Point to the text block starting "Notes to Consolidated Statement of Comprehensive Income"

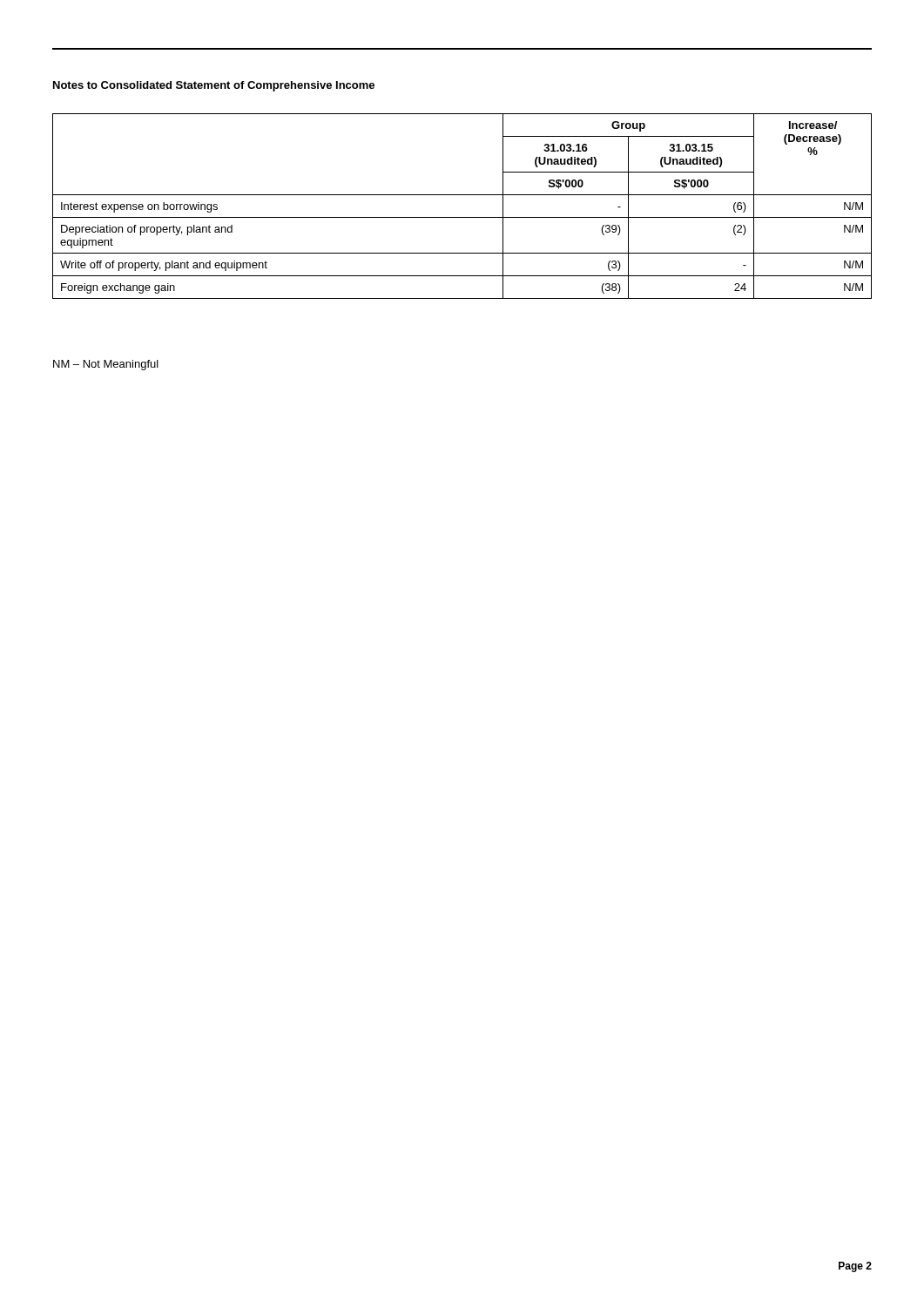click(214, 85)
